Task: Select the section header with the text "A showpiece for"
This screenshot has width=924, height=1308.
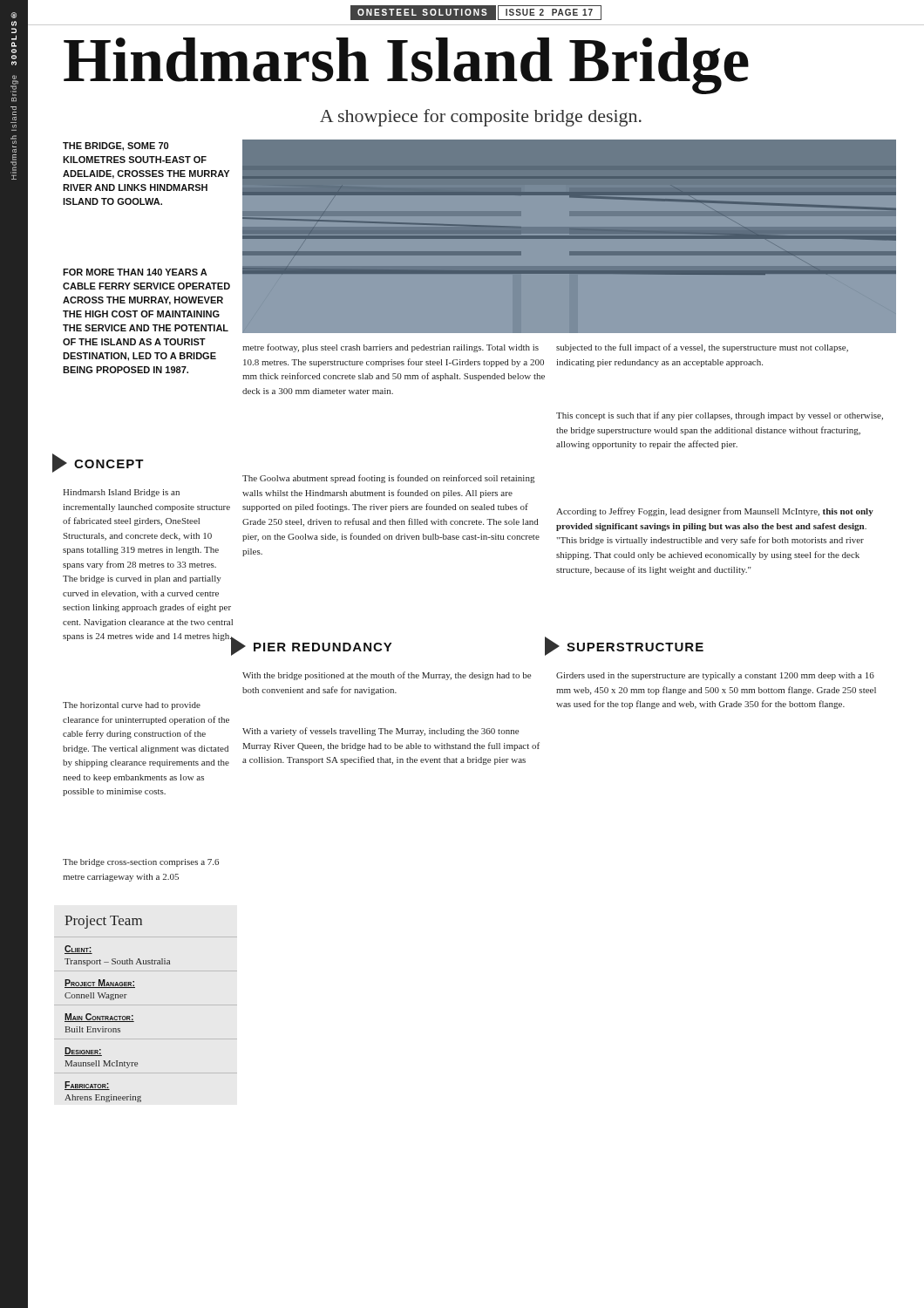Action: click(481, 116)
